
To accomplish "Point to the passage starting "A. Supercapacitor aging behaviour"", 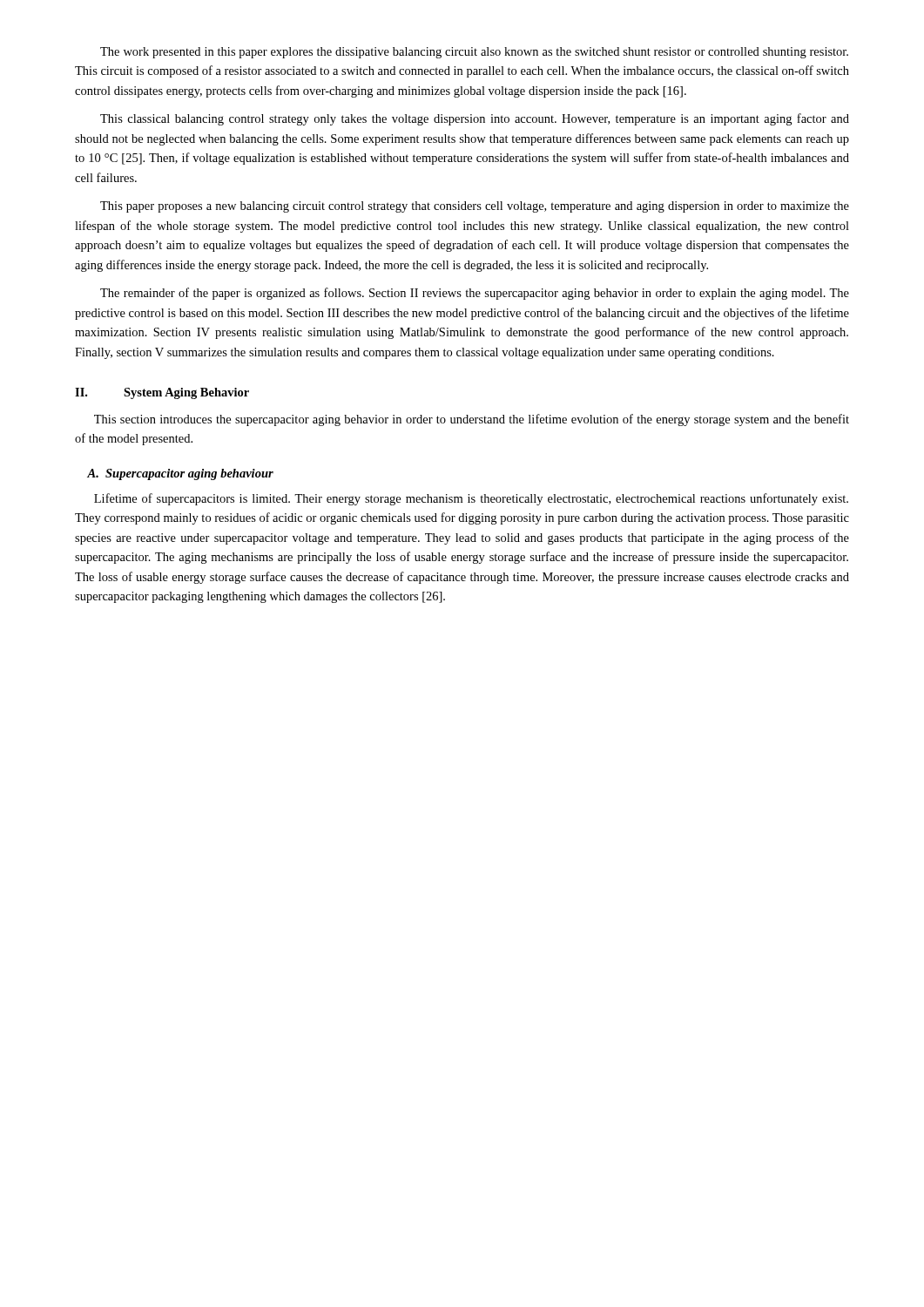I will point(180,474).
